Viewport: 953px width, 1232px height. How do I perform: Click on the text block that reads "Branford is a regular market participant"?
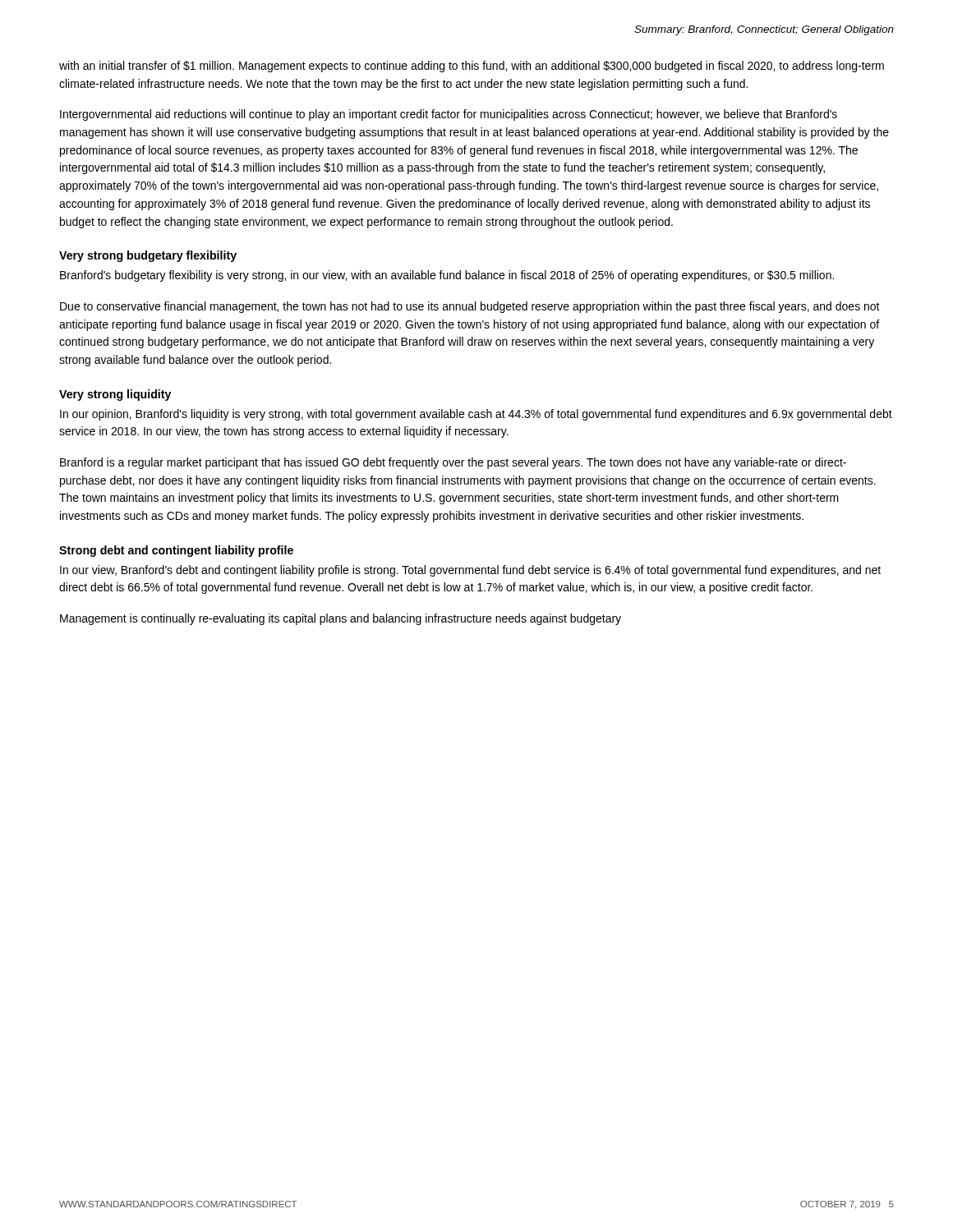point(468,489)
